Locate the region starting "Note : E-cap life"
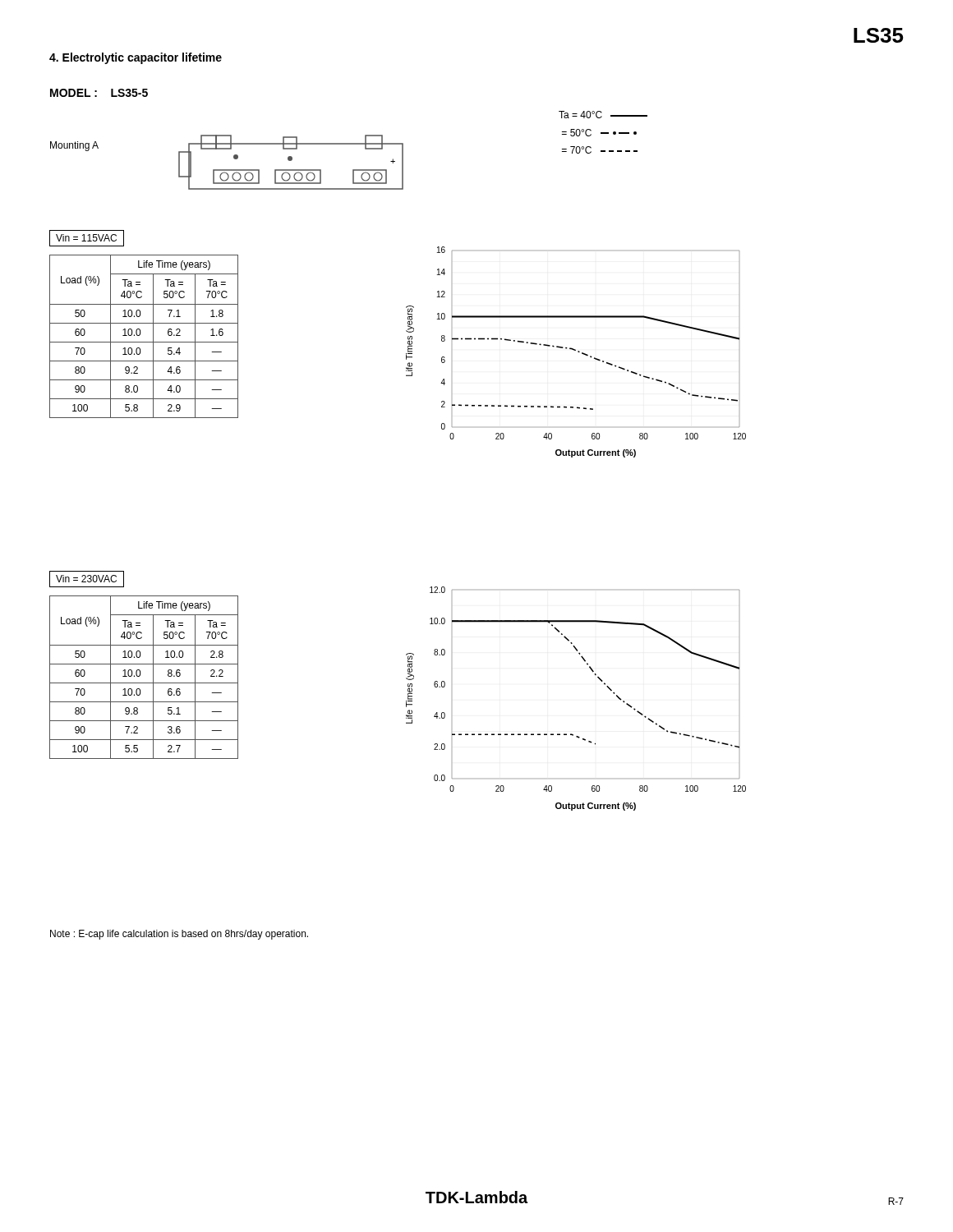Viewport: 953px width, 1232px height. pyautogui.click(x=179, y=934)
